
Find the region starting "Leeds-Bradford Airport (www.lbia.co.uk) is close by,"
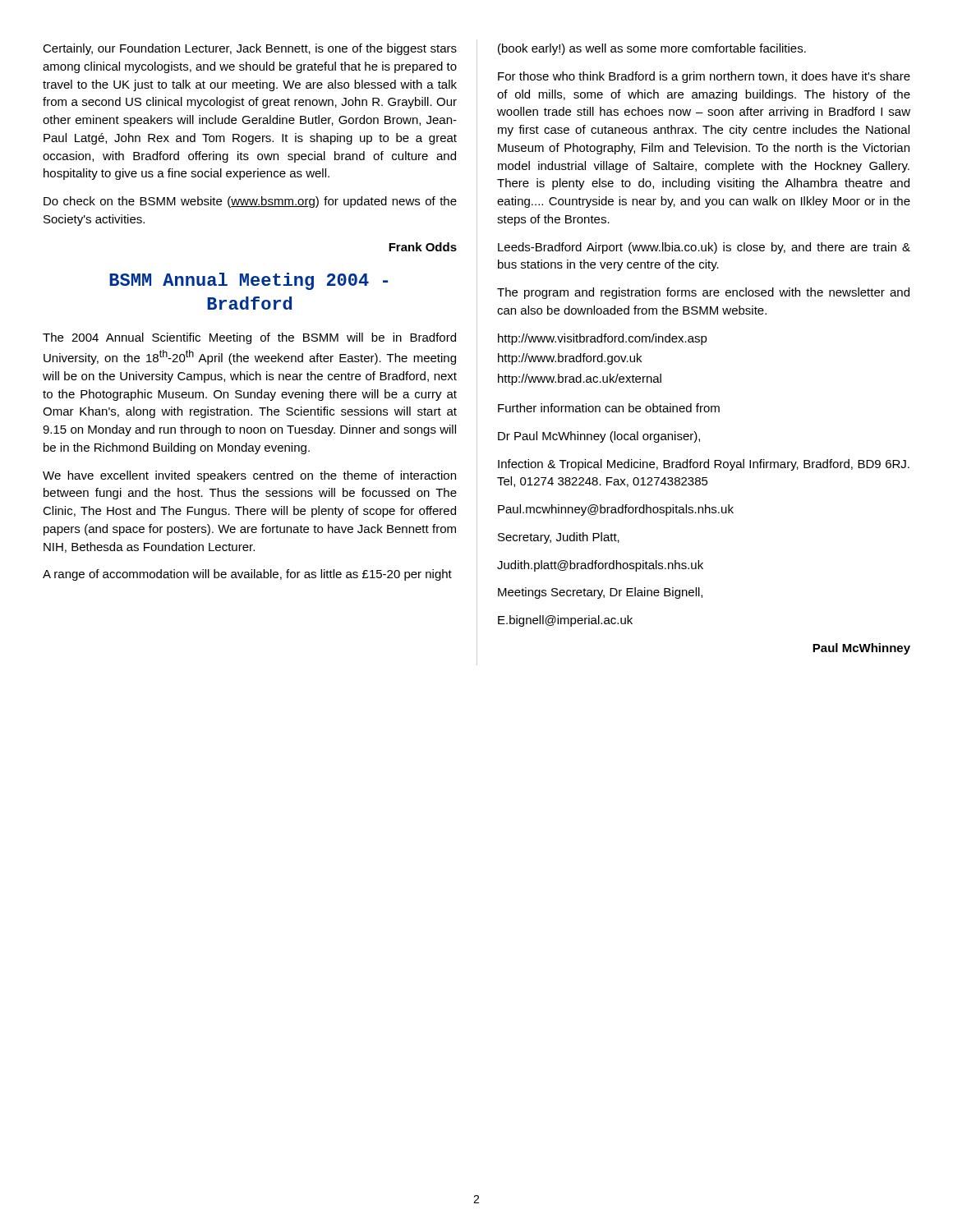[704, 256]
